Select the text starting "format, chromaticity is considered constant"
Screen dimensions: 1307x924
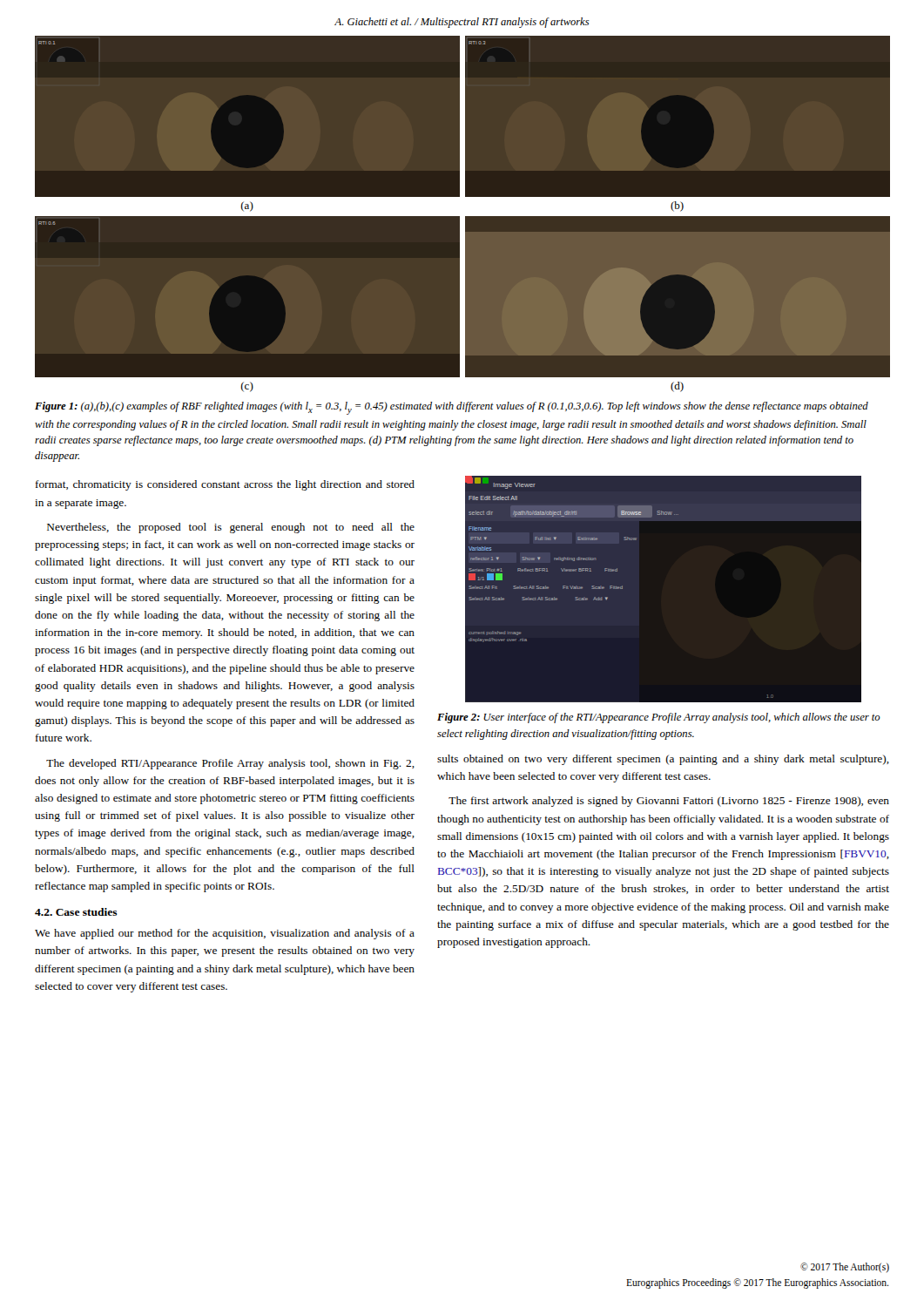tap(225, 493)
